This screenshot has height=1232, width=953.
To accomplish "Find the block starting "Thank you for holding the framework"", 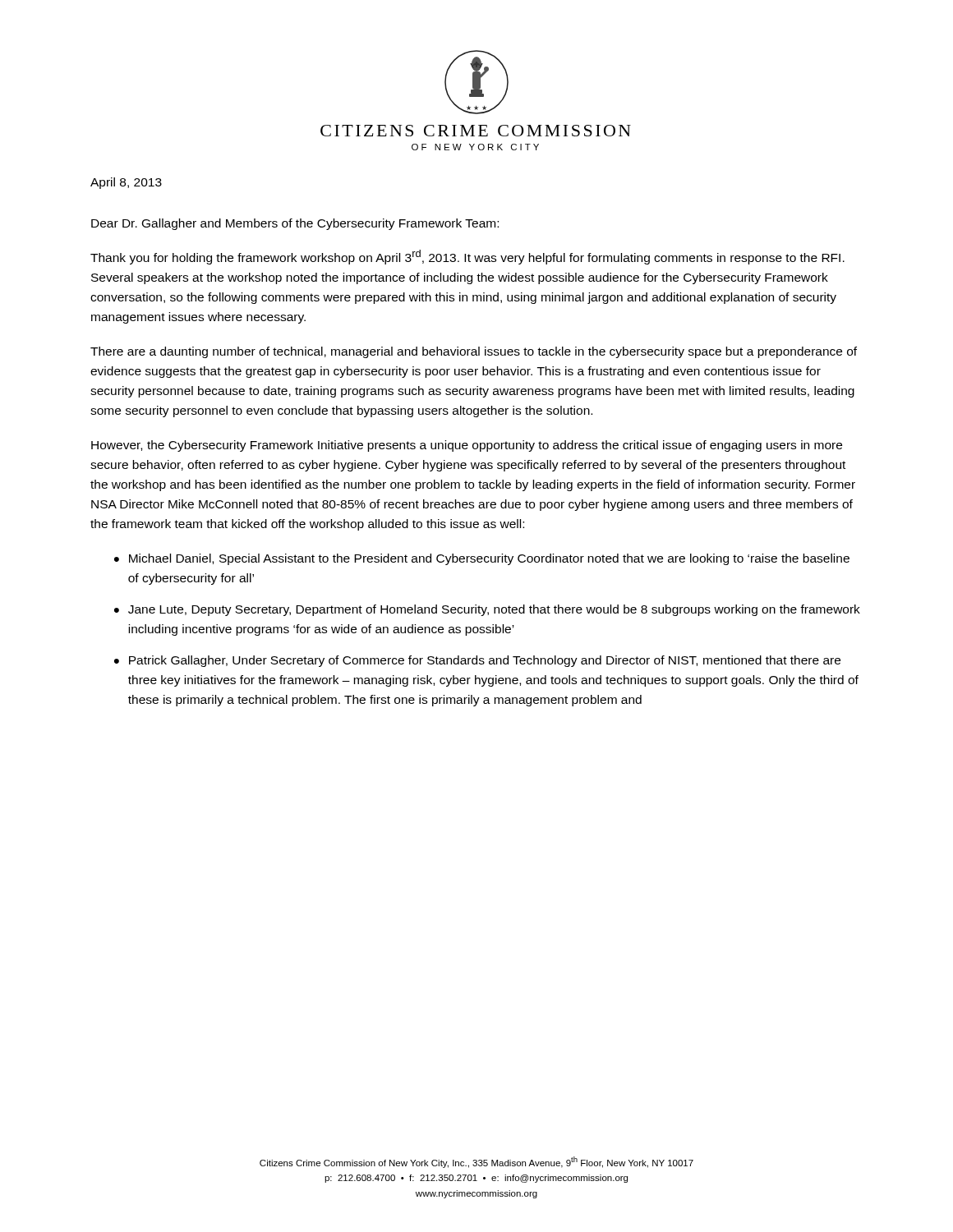I will (x=468, y=286).
